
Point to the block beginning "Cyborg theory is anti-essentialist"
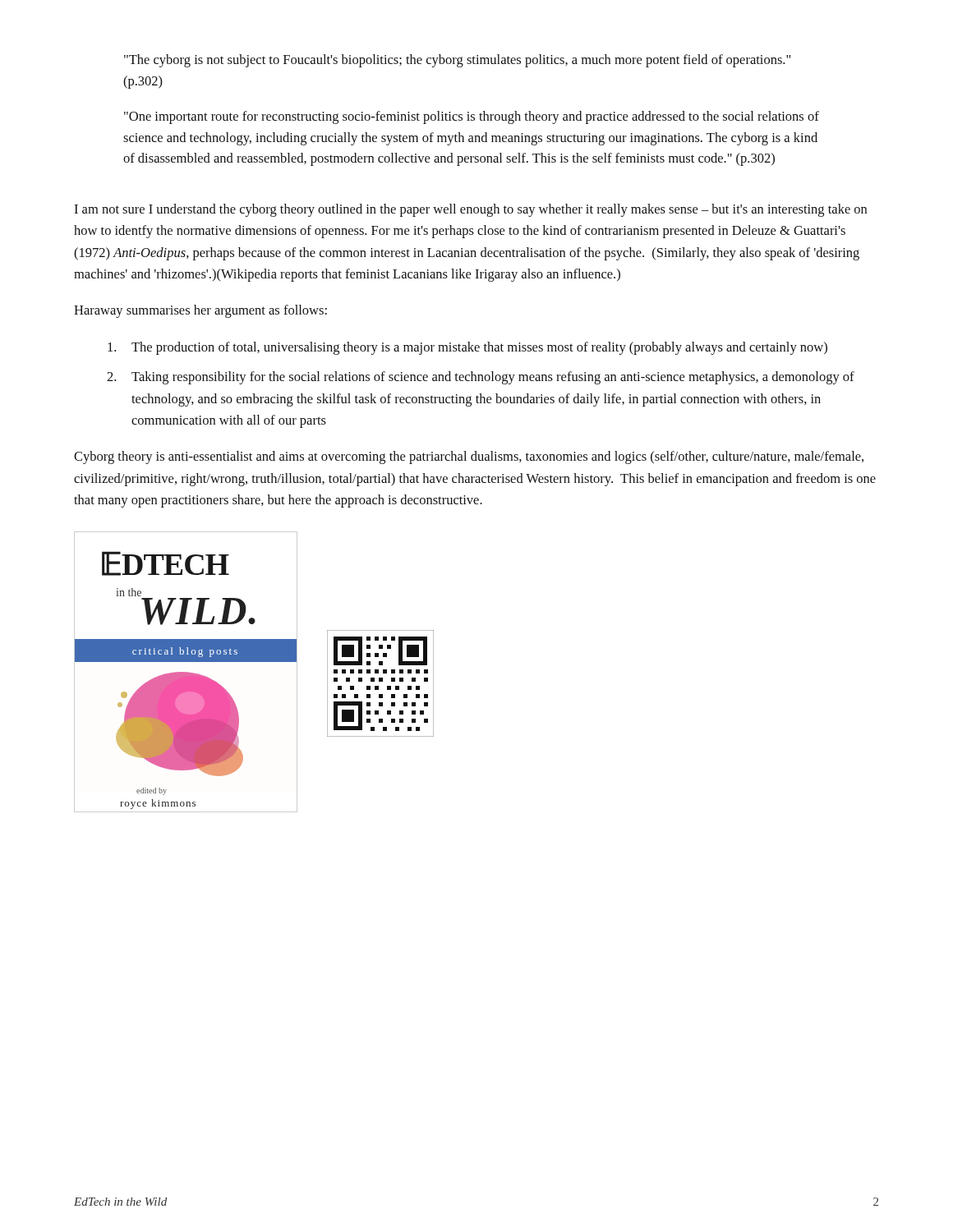pos(475,478)
